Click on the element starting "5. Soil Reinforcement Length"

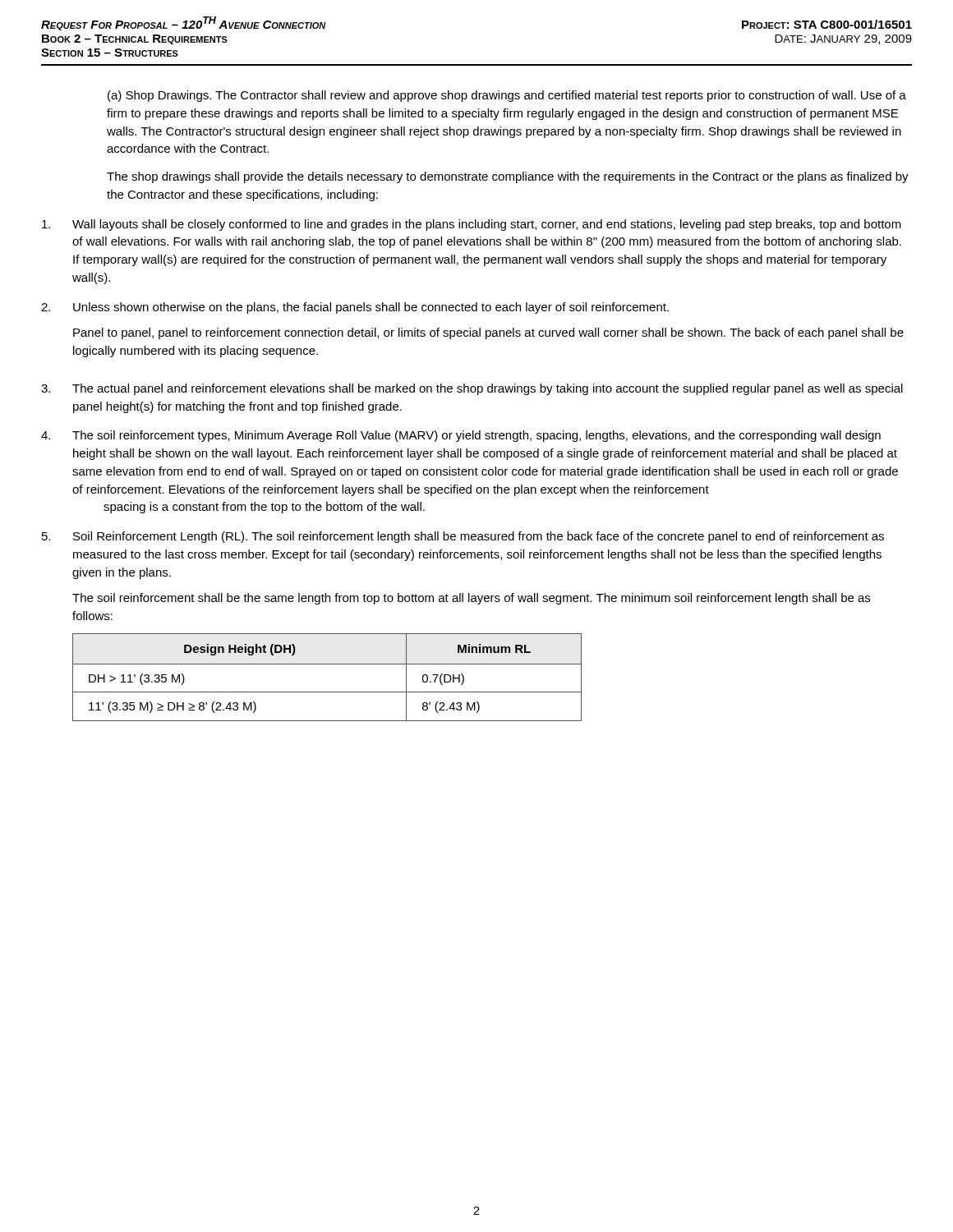(476, 624)
